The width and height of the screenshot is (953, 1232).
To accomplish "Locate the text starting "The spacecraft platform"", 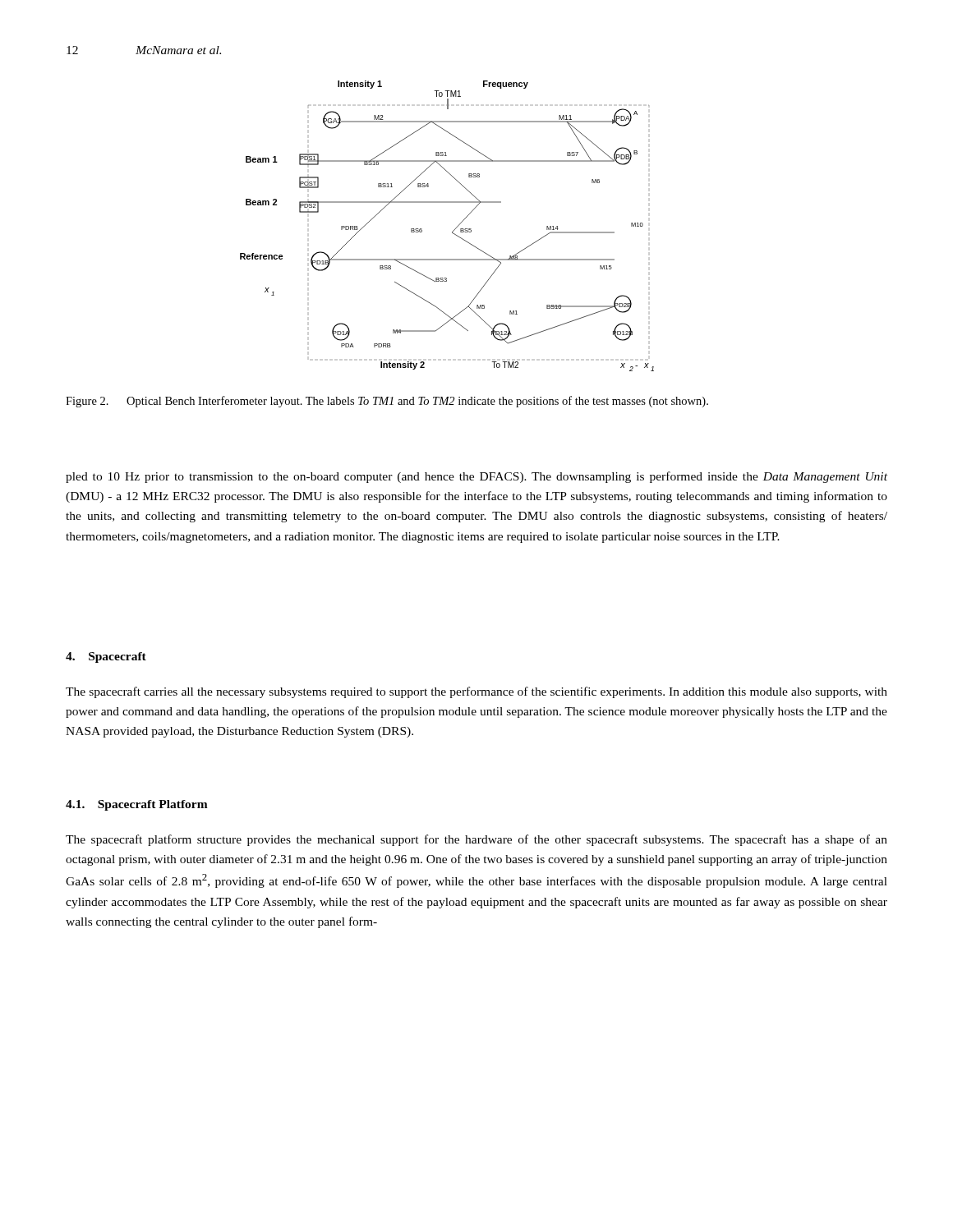I will [x=476, y=880].
